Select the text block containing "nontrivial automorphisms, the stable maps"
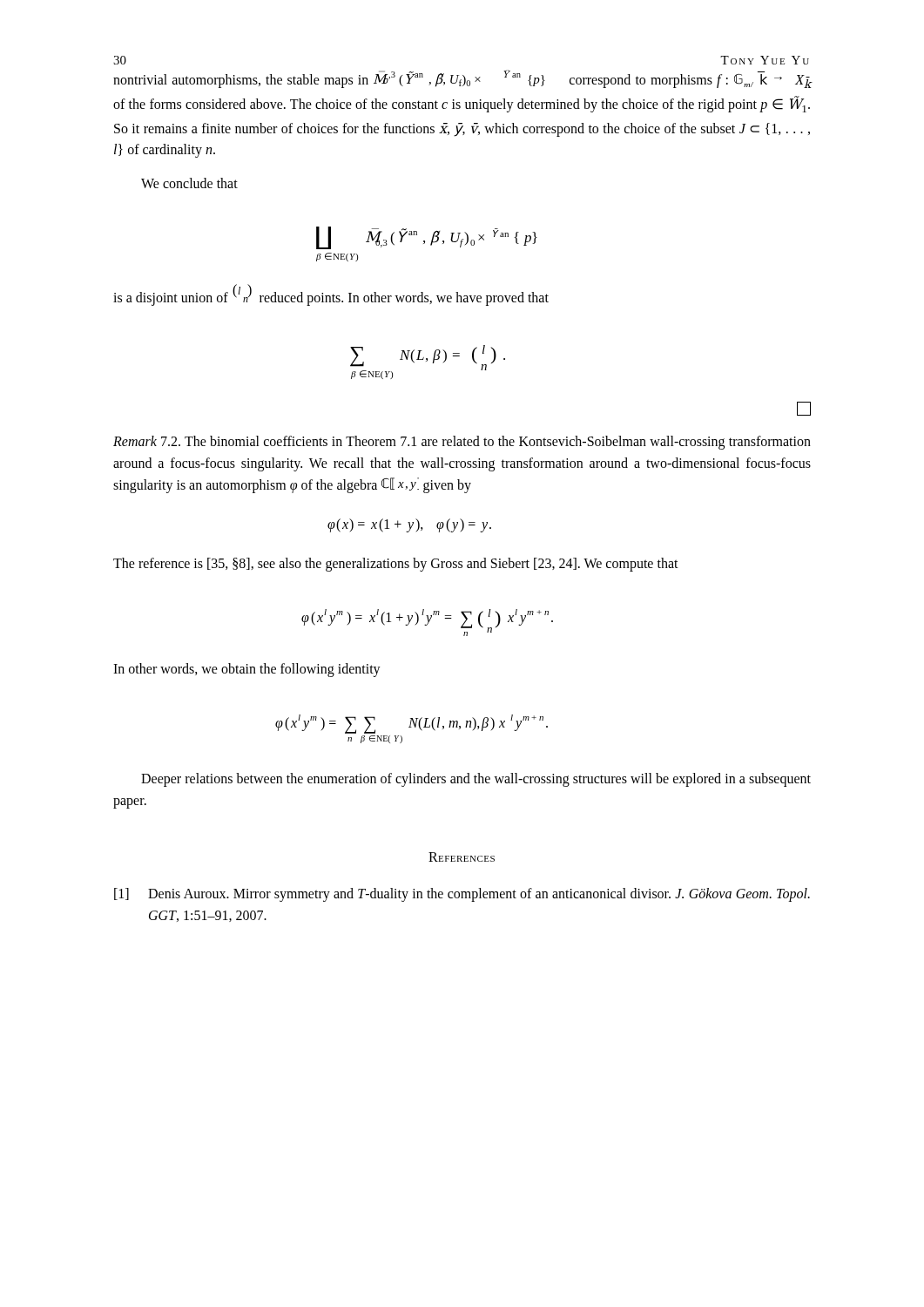 pos(462,116)
